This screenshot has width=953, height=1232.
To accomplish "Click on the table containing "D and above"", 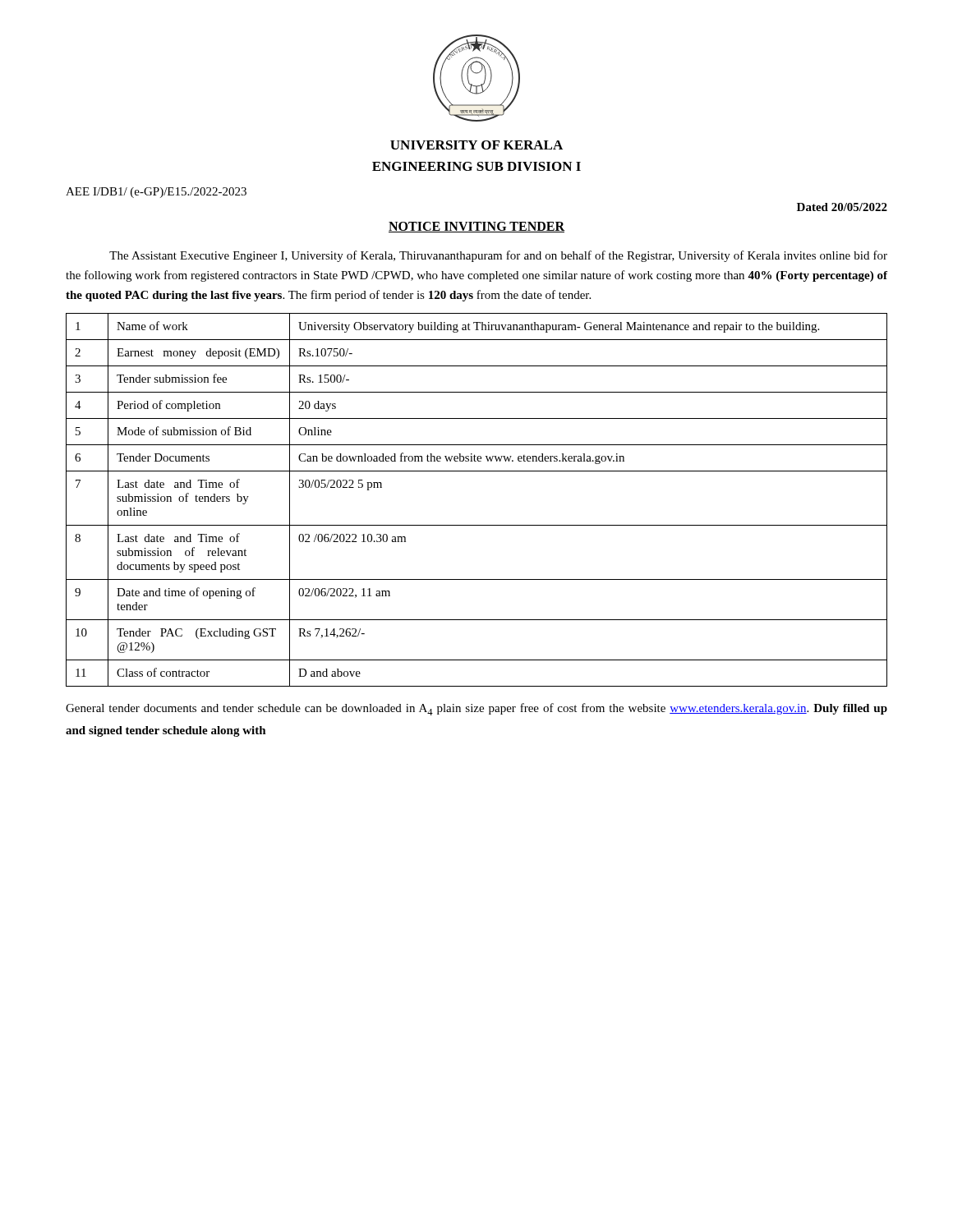I will pos(476,500).
